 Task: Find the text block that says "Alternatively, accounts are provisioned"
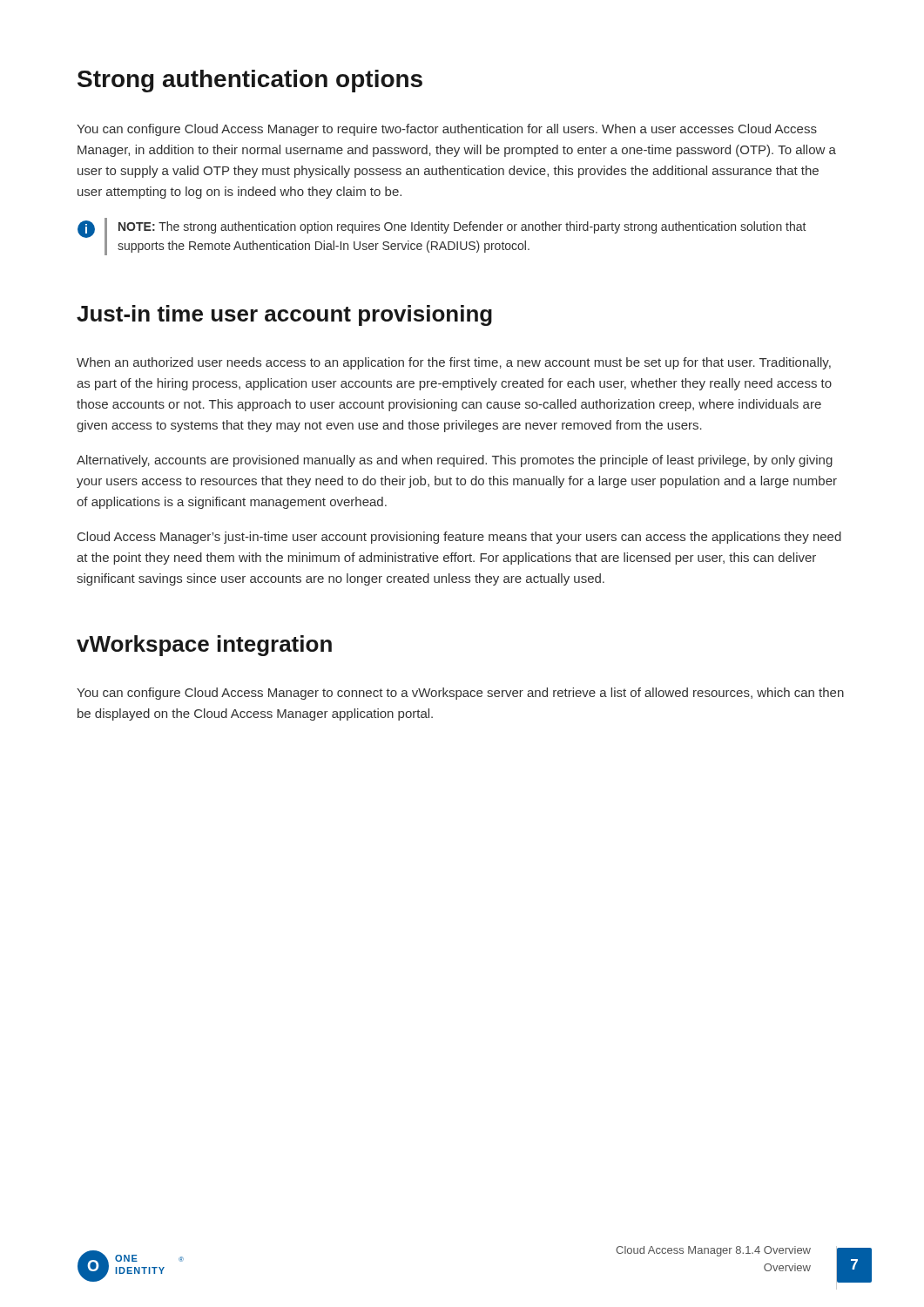pyautogui.click(x=462, y=481)
